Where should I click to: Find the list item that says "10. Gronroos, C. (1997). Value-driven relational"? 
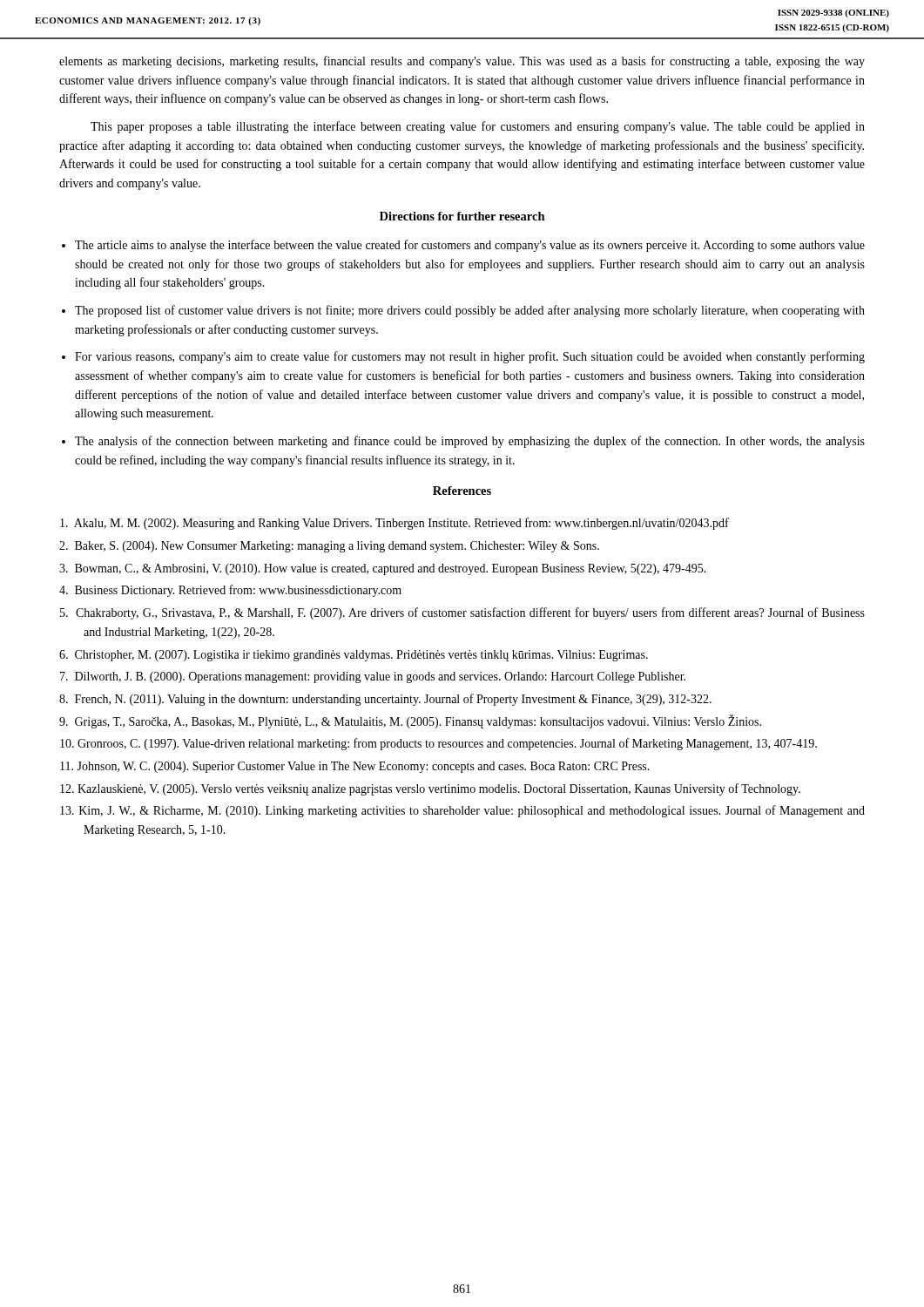(x=438, y=744)
